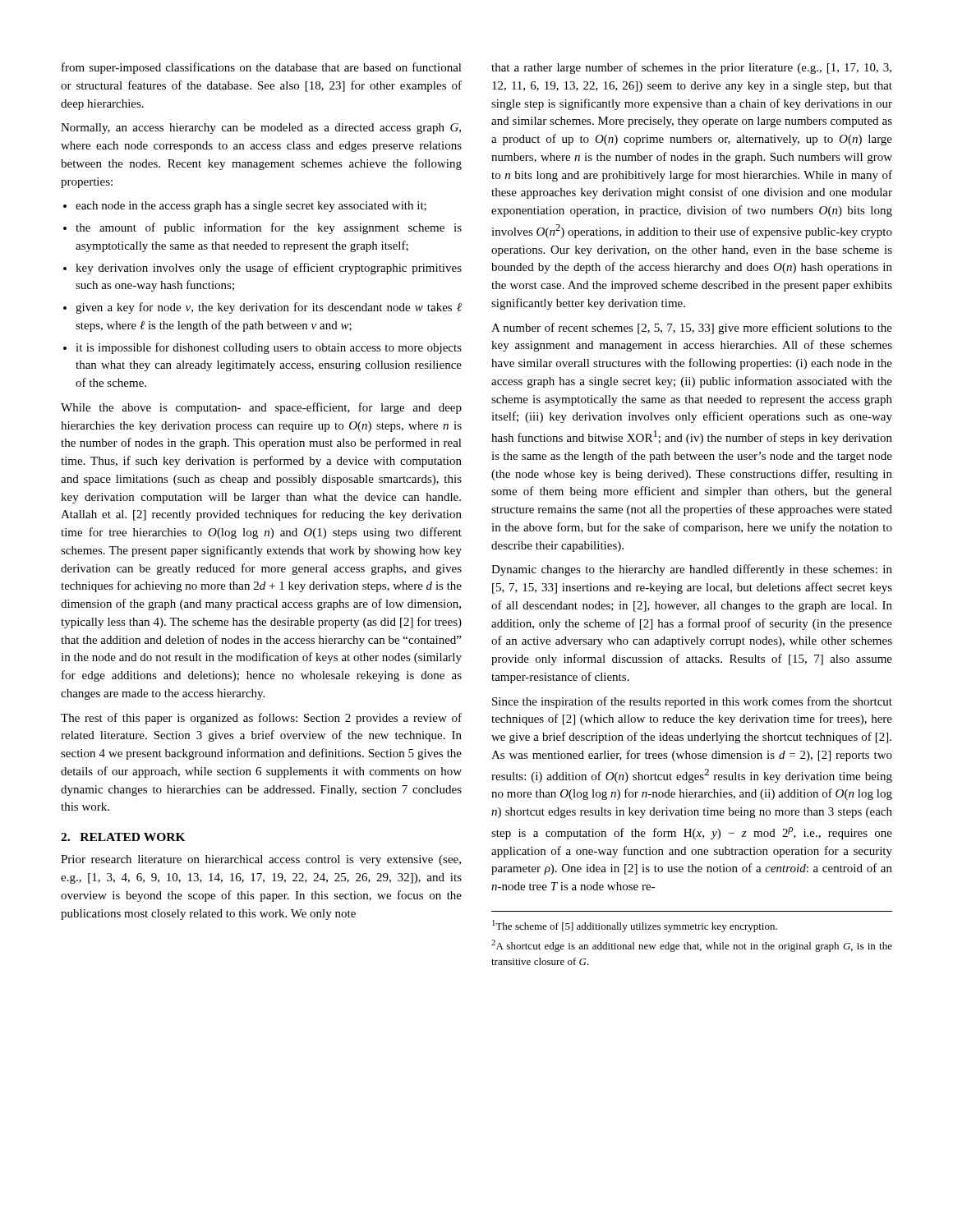The width and height of the screenshot is (953, 1232).
Task: Point to the block beginning "Normally, an access"
Action: [261, 155]
